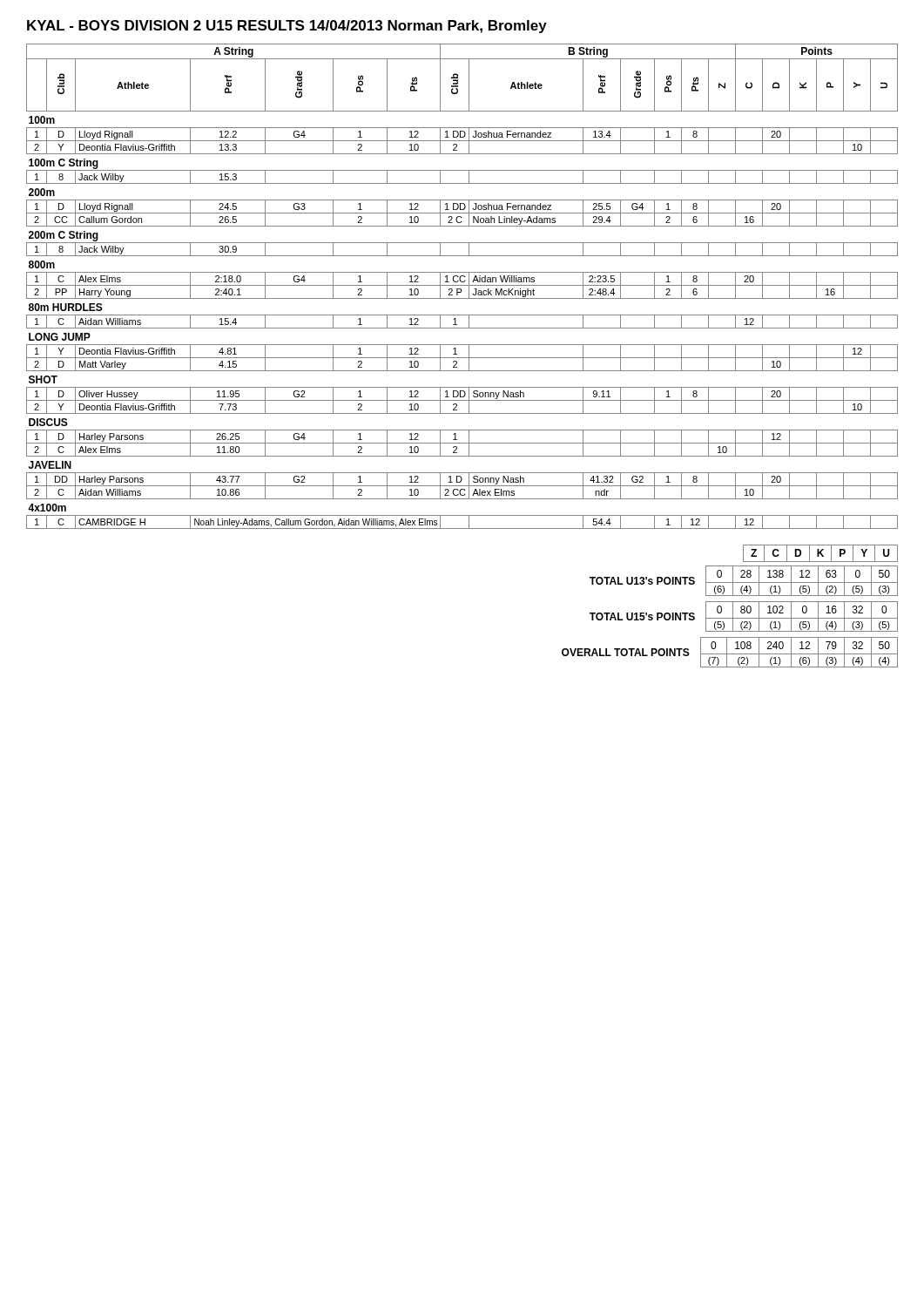
Task: Find the table that mentions "138"
Action: pyautogui.click(x=462, y=581)
